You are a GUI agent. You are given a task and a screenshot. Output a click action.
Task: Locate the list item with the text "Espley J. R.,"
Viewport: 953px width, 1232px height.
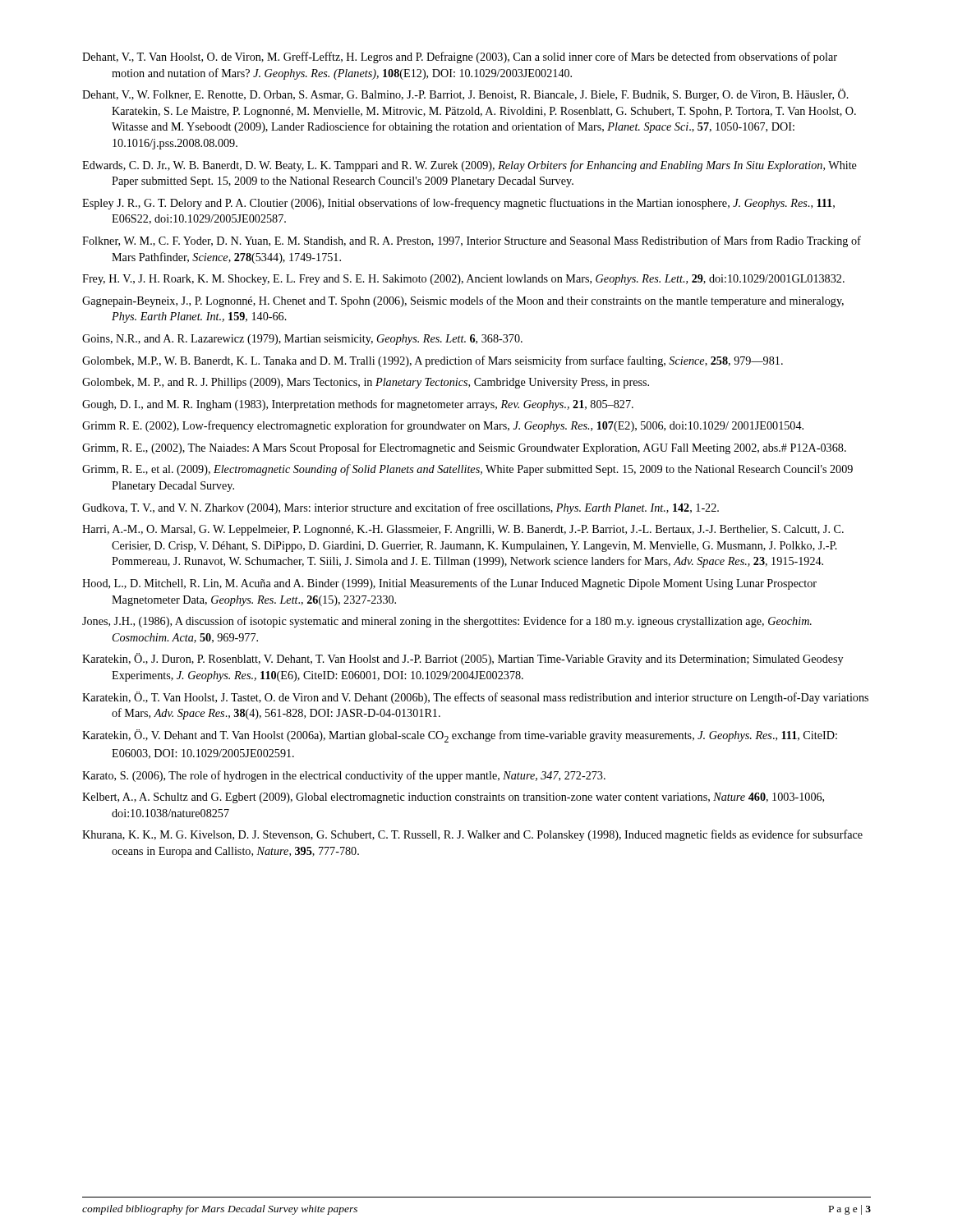(x=459, y=211)
